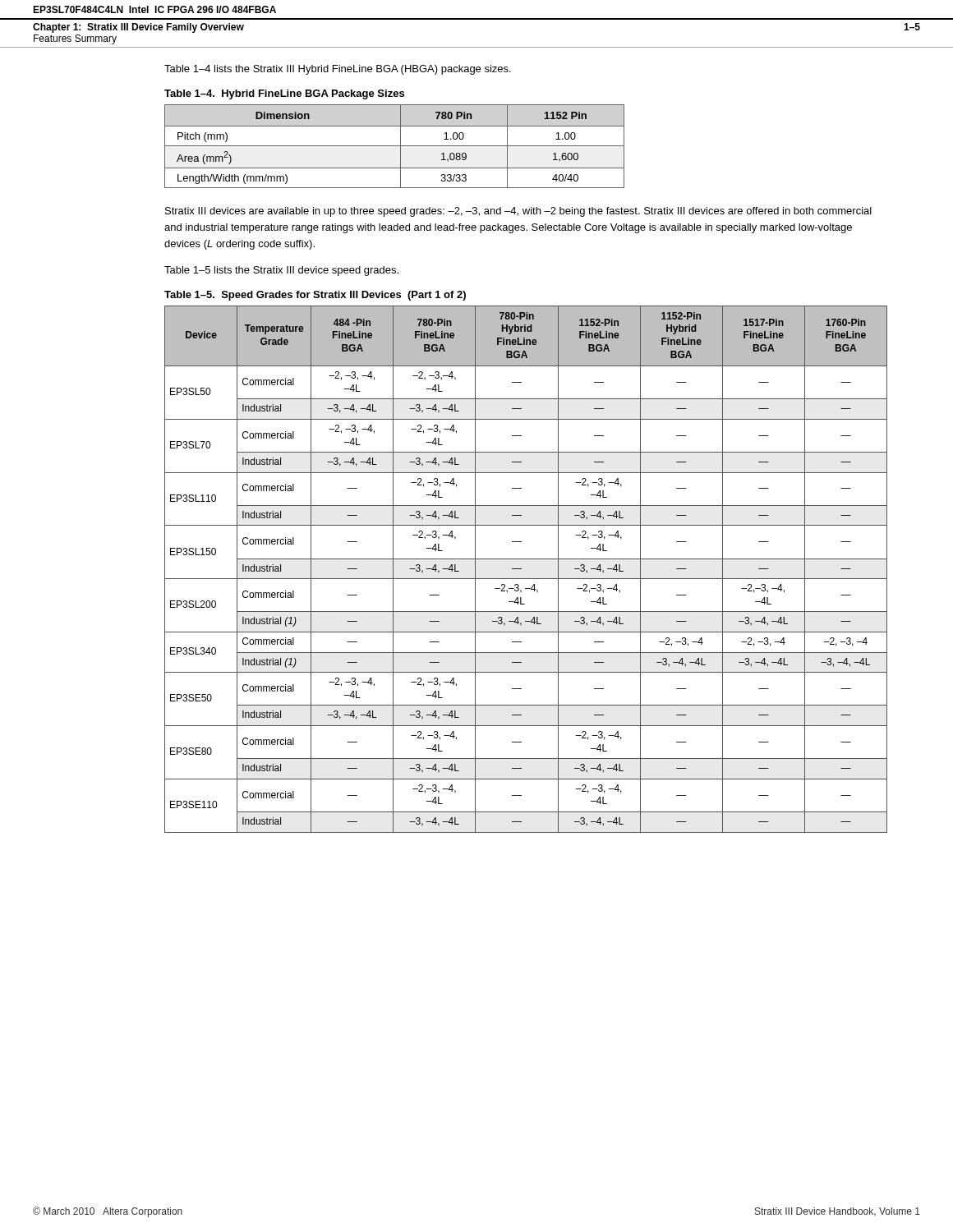
Task: Find the region starting "Stratix III devices are available"
Action: pyautogui.click(x=518, y=227)
